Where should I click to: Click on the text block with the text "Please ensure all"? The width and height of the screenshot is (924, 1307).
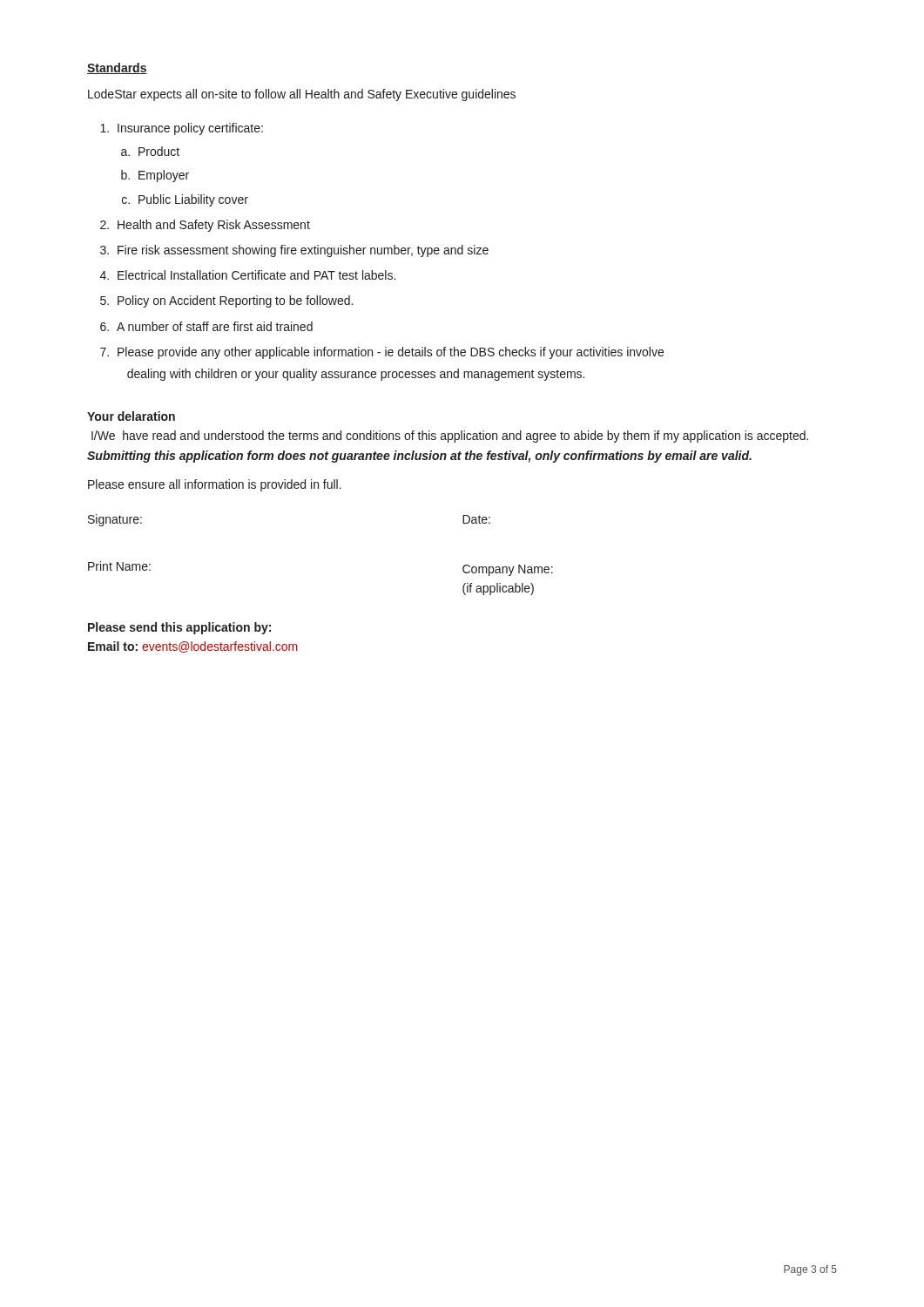tap(215, 485)
